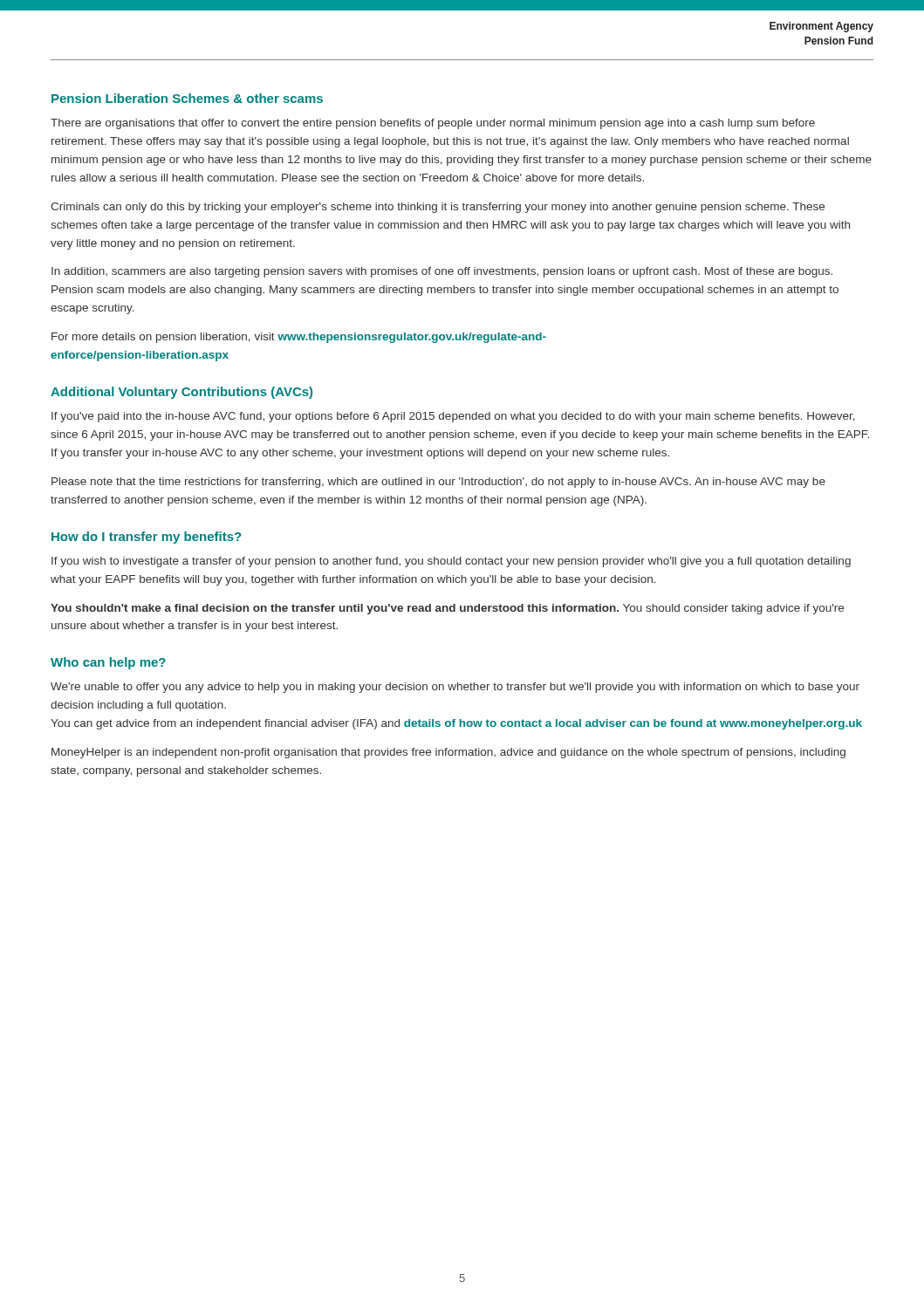
Task: Click on the passage starting "For more details on pension liberation,"
Action: click(298, 346)
